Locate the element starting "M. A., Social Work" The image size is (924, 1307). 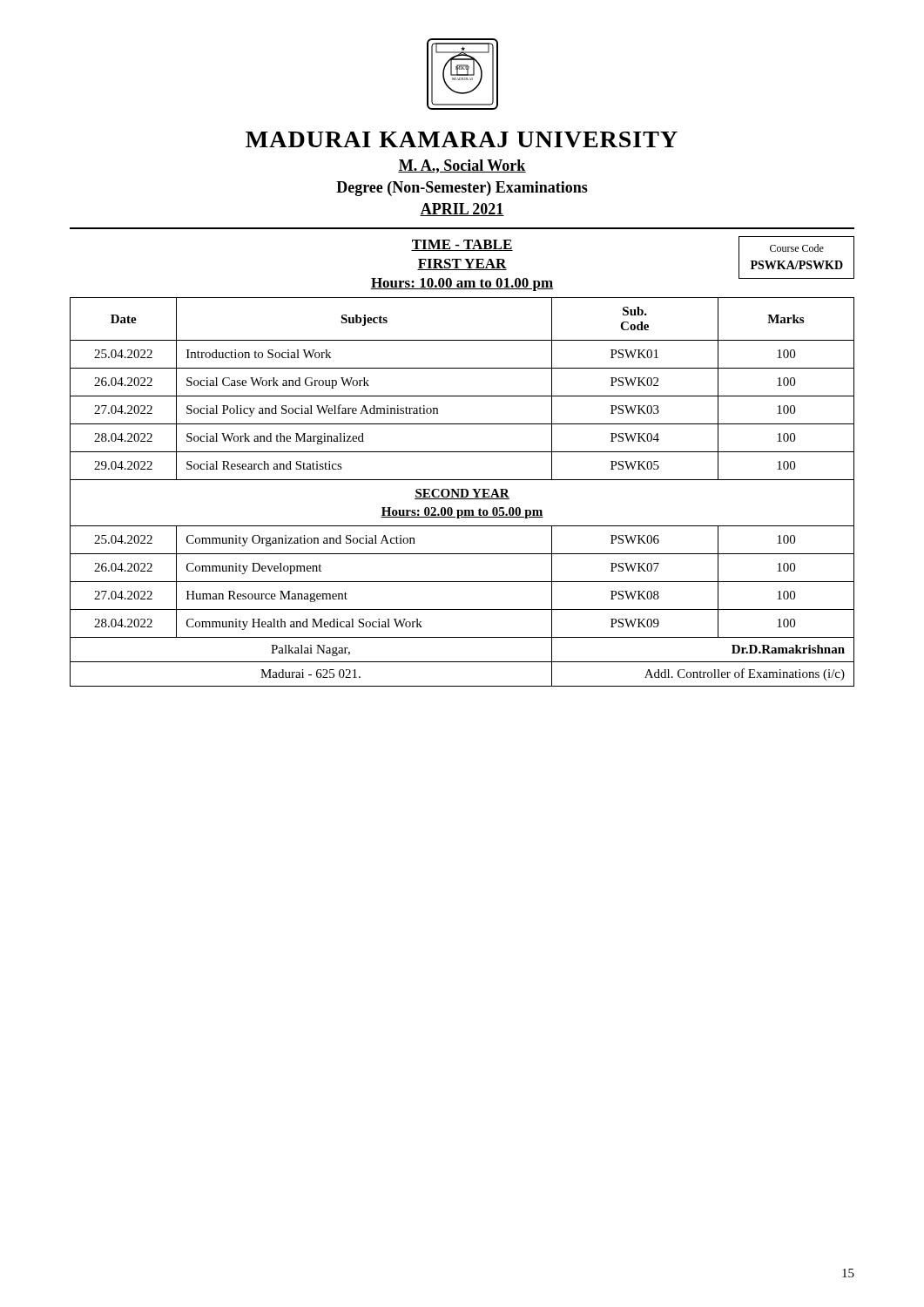pyautogui.click(x=462, y=166)
